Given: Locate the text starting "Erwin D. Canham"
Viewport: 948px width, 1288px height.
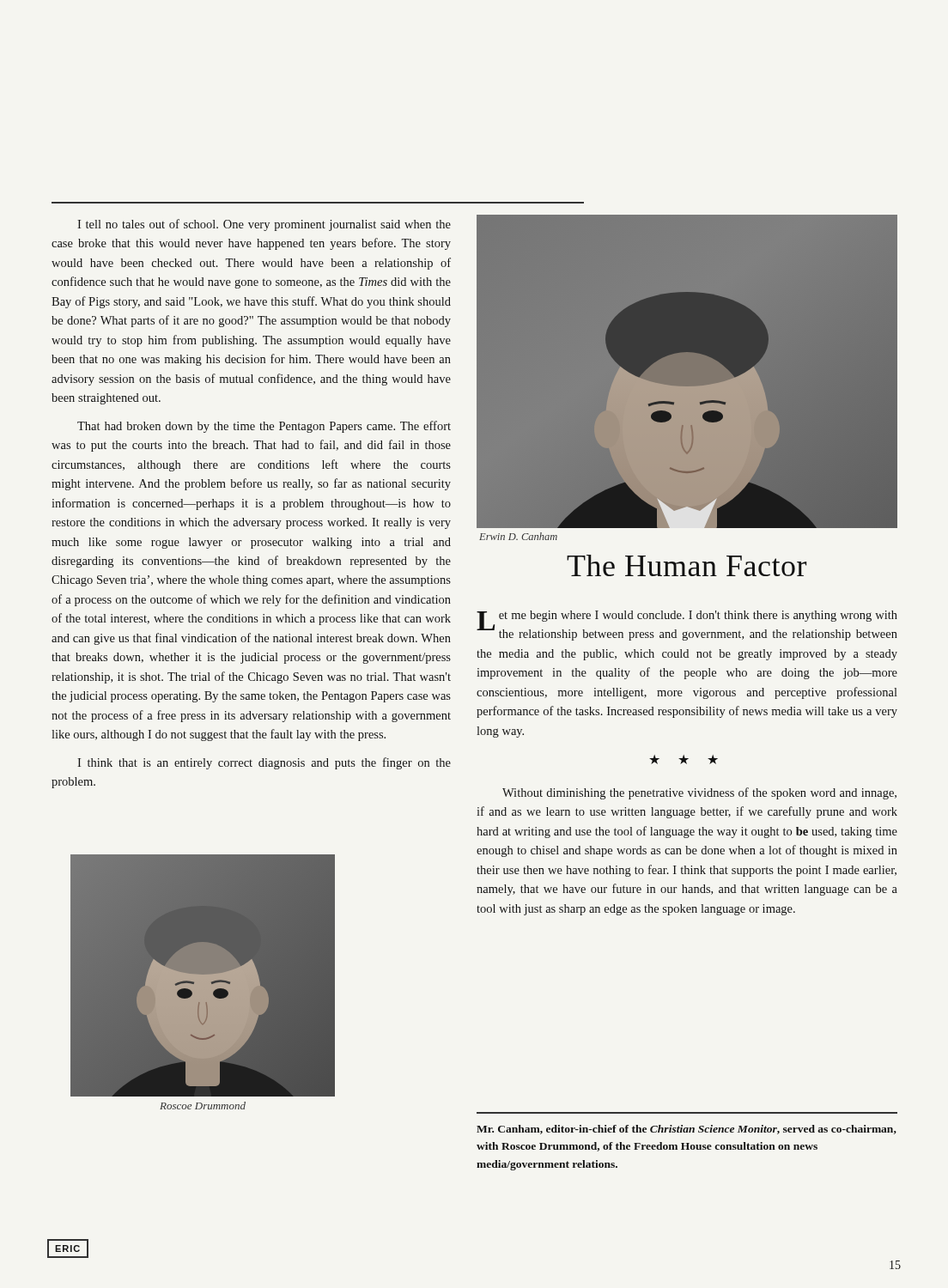Looking at the screenshot, I should tap(518, 537).
